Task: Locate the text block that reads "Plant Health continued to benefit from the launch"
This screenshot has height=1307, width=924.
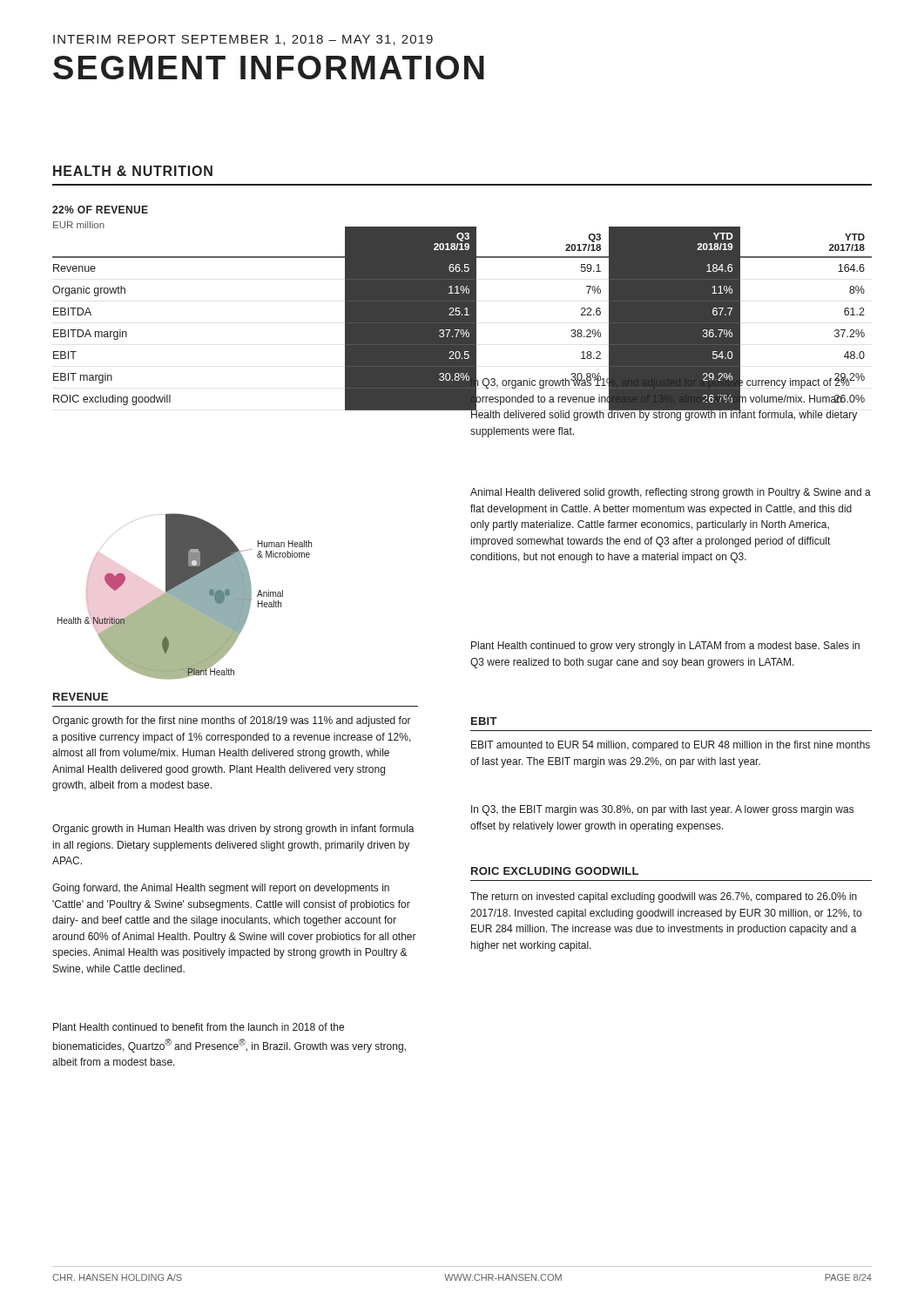Action: click(229, 1045)
